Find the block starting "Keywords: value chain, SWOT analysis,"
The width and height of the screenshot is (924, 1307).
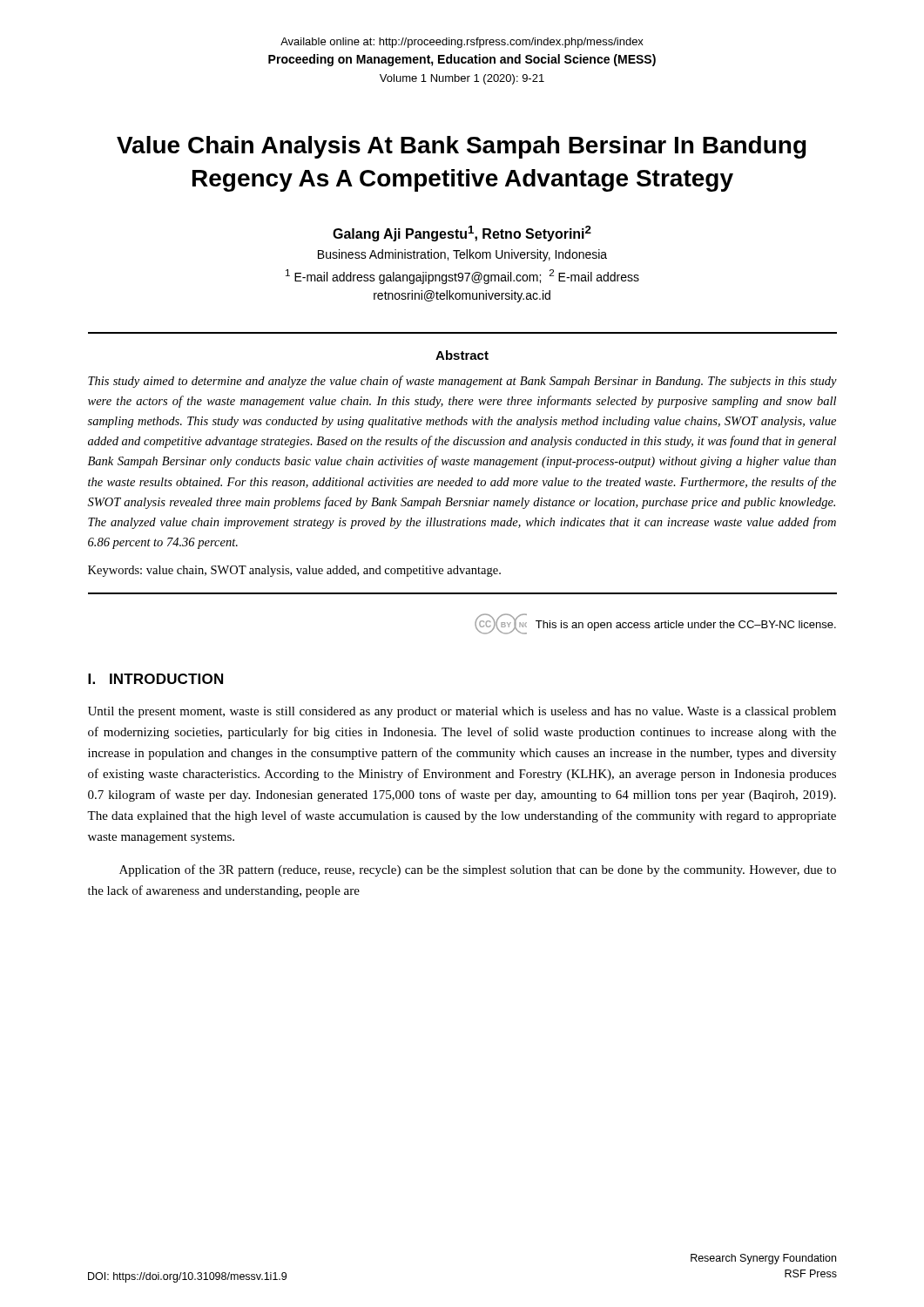coord(294,570)
